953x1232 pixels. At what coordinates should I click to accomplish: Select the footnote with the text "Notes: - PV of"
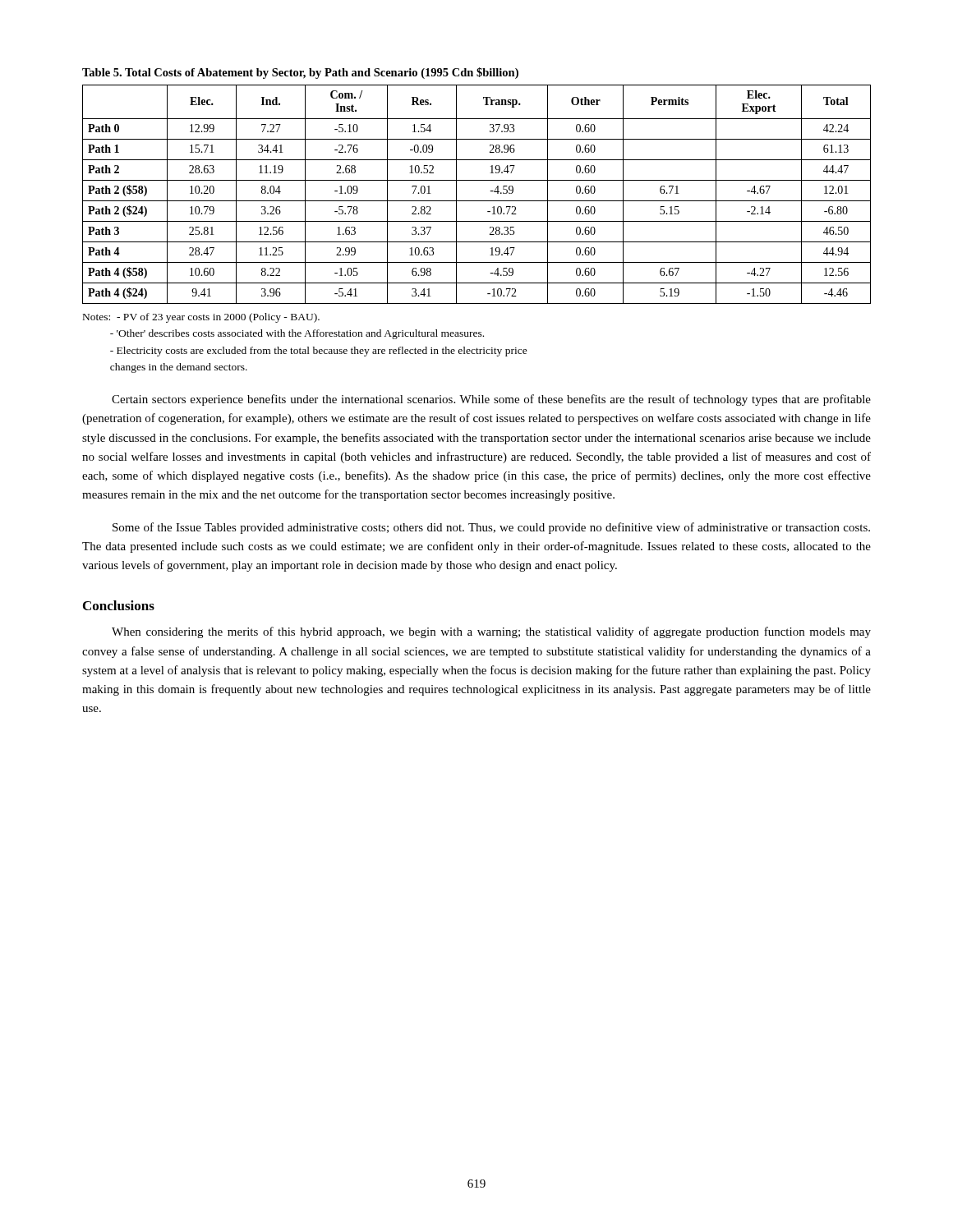(x=305, y=342)
